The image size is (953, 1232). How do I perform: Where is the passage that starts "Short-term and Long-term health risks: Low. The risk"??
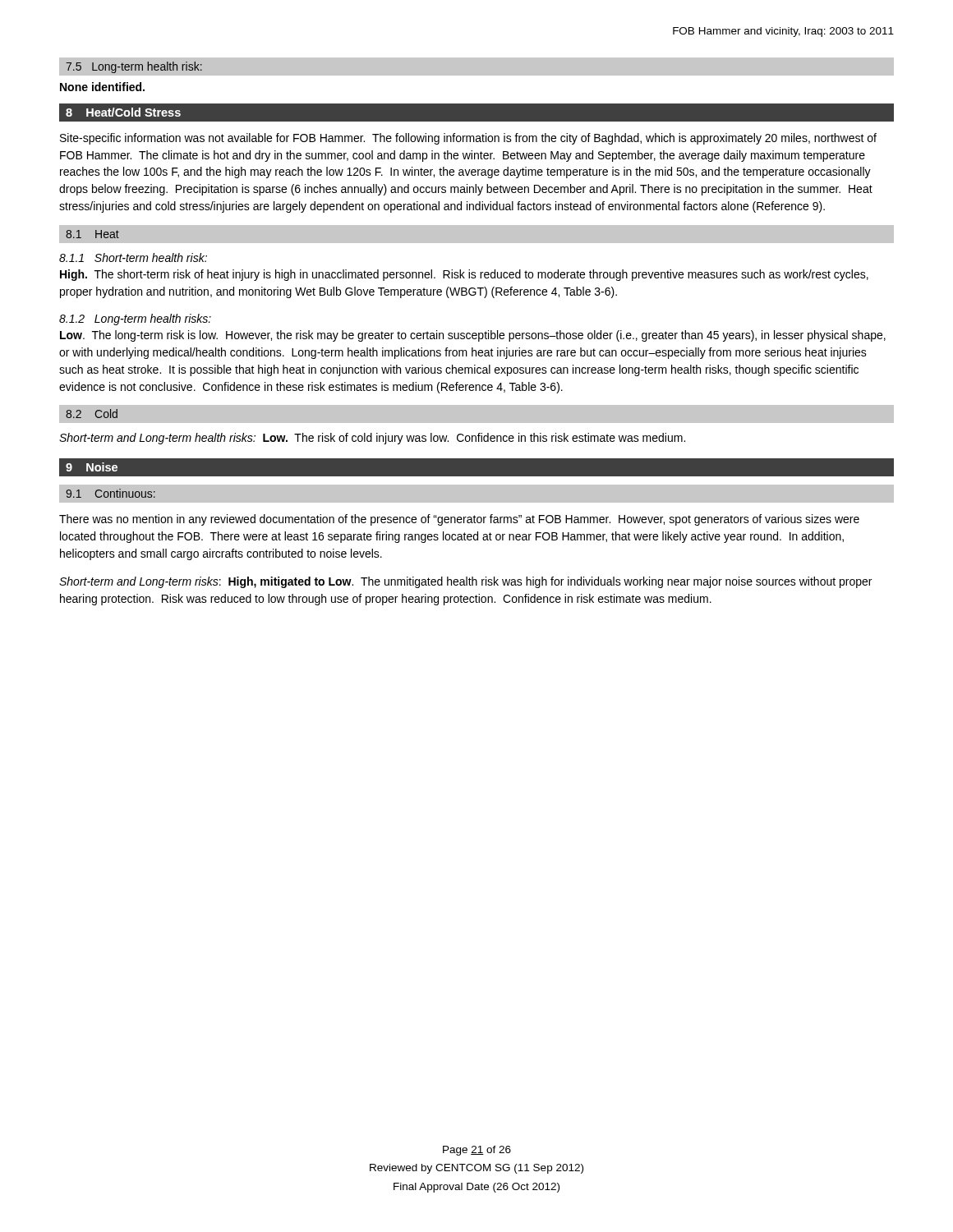373,438
